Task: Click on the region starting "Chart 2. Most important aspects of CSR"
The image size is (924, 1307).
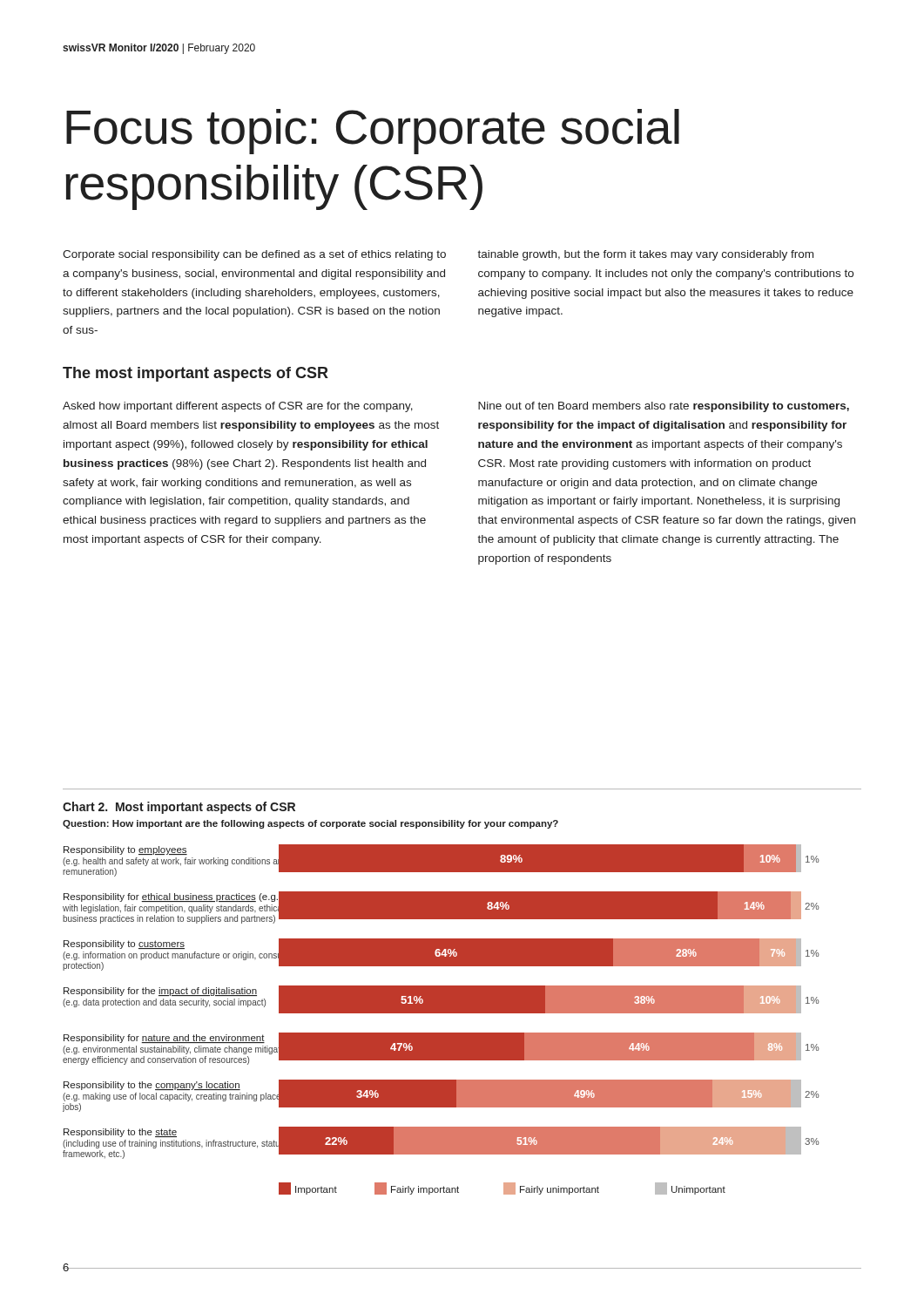Action: (179, 807)
